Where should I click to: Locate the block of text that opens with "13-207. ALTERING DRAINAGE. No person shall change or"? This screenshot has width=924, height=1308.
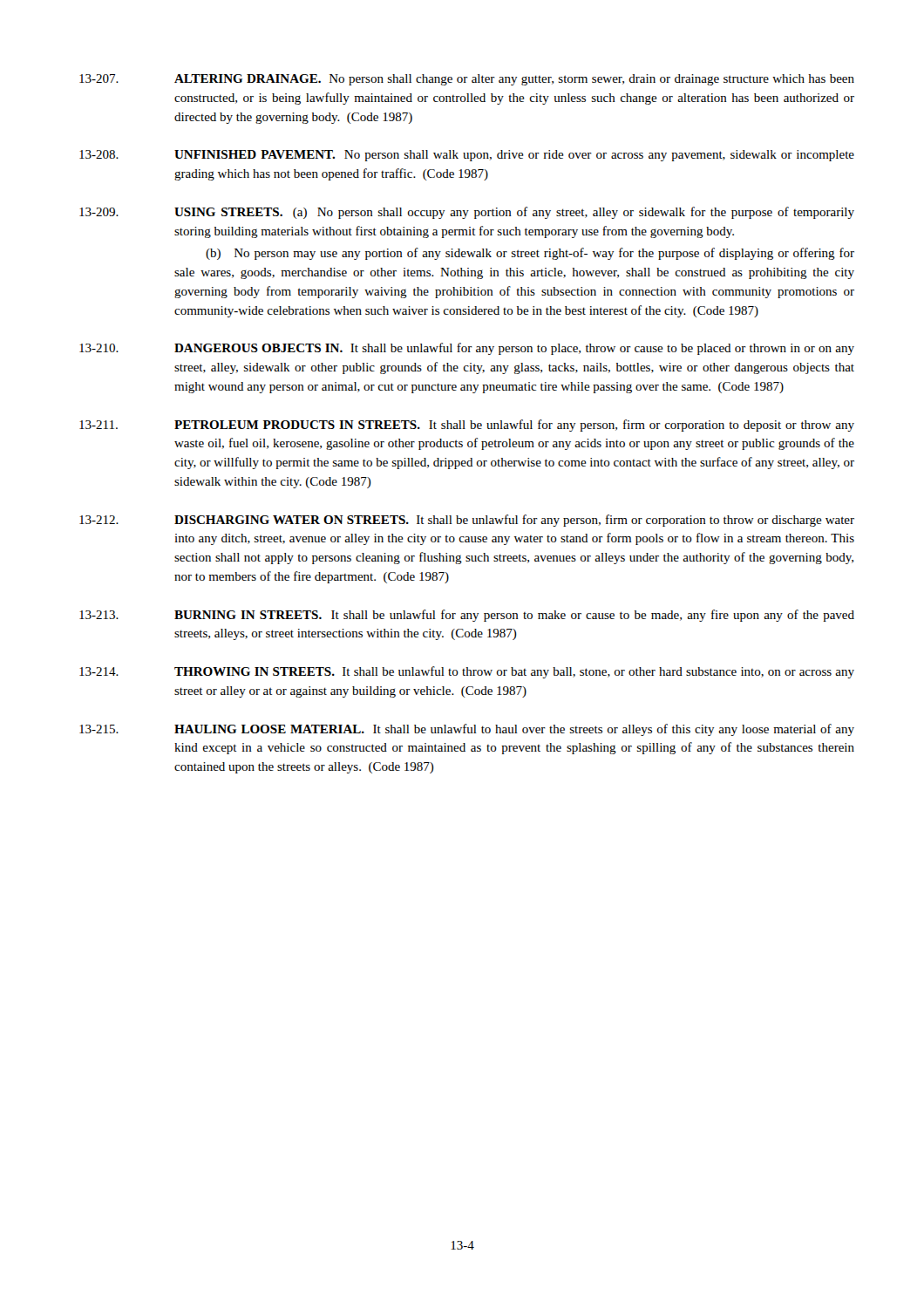[466, 98]
